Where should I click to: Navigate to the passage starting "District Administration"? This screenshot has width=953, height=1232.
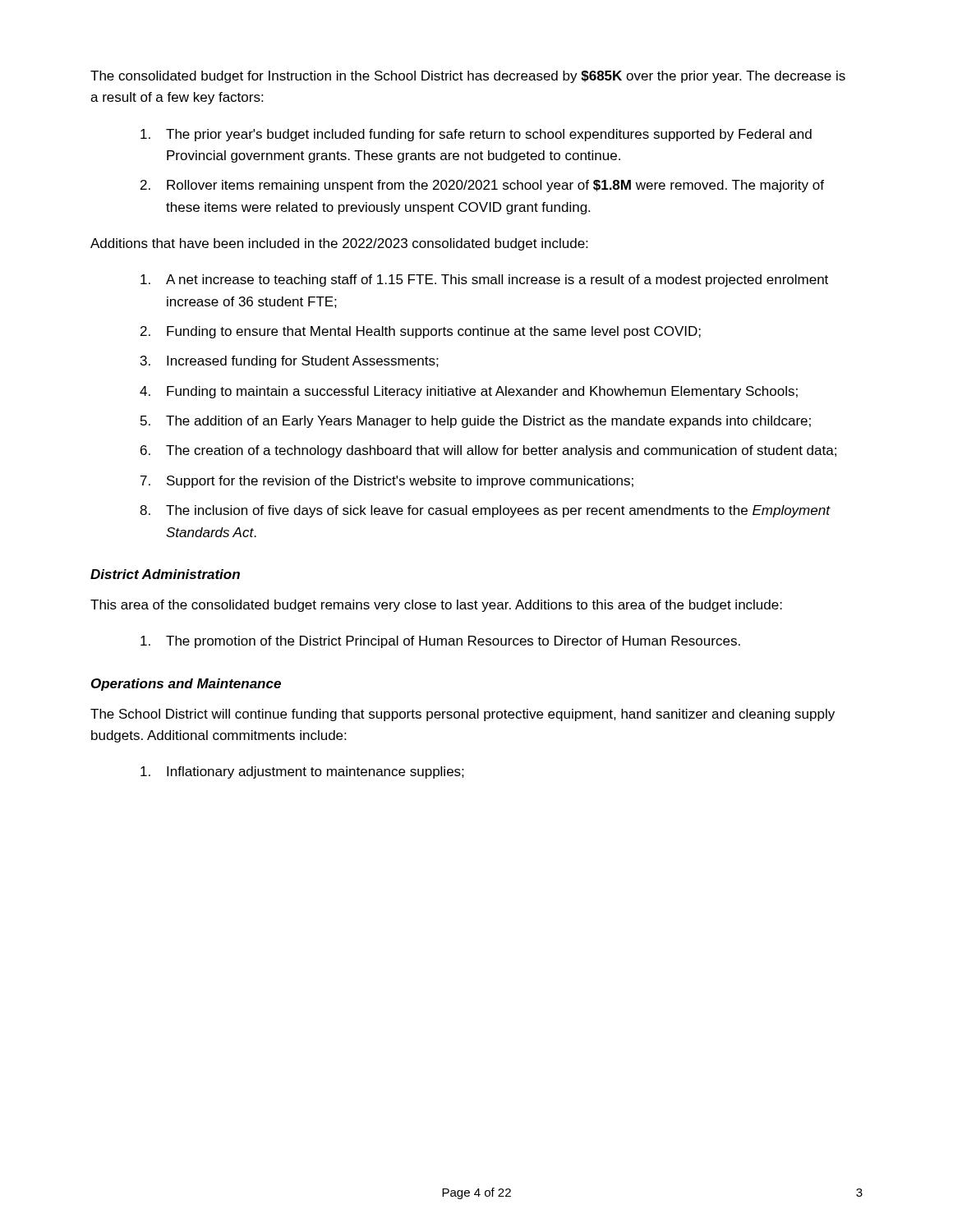(165, 574)
